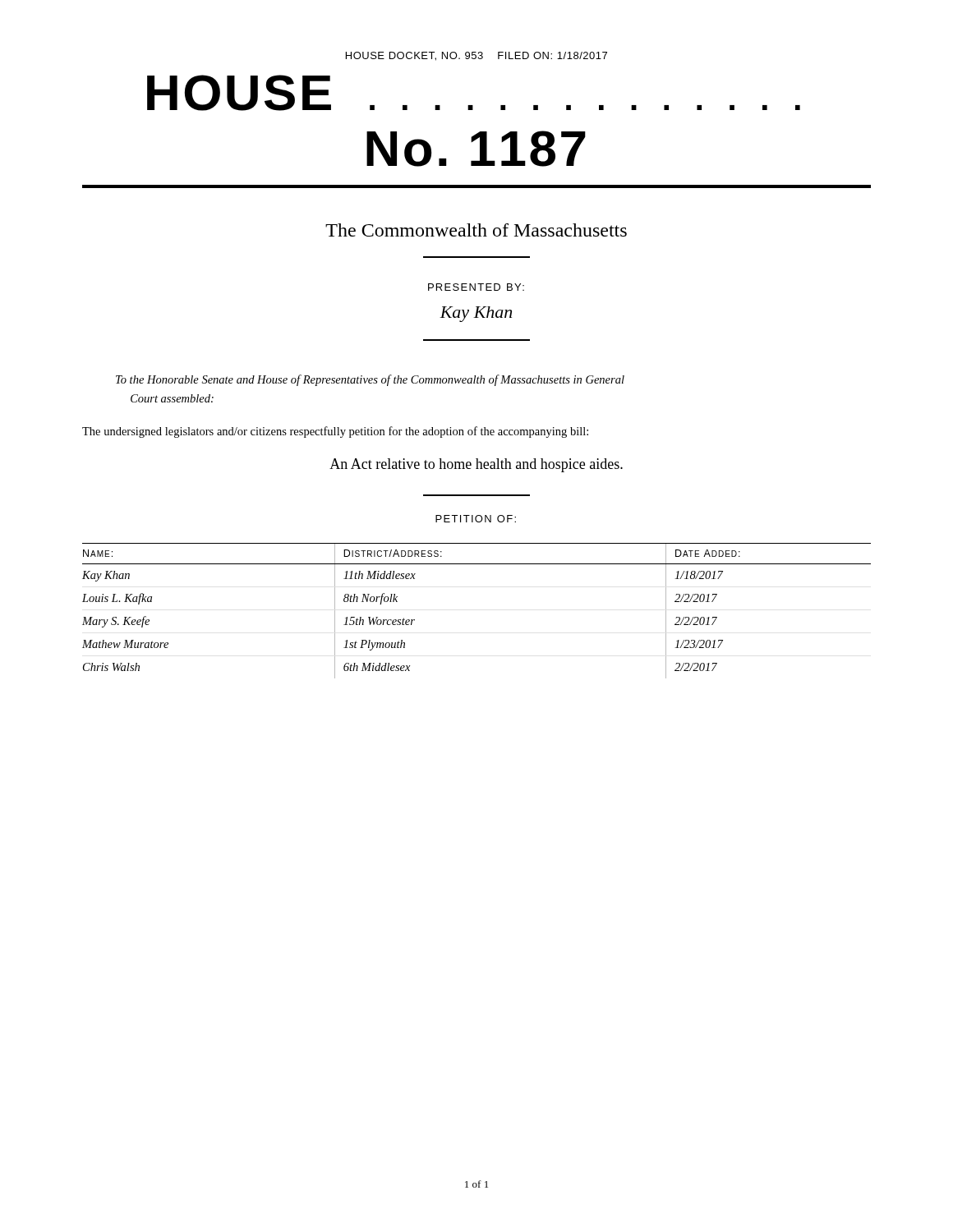The height and width of the screenshot is (1232, 953).
Task: Click a table
Action: (x=476, y=610)
